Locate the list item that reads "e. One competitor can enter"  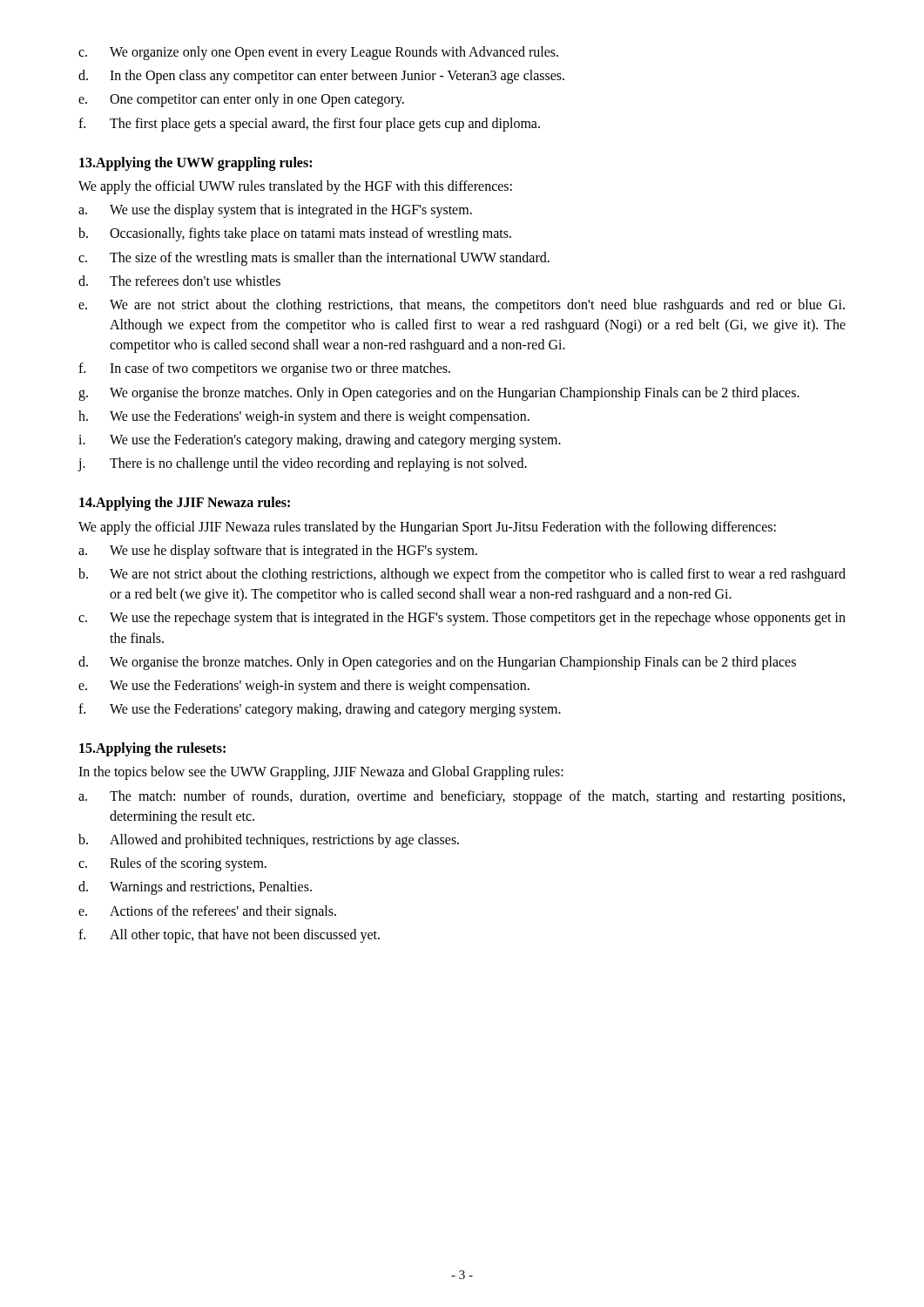click(241, 100)
